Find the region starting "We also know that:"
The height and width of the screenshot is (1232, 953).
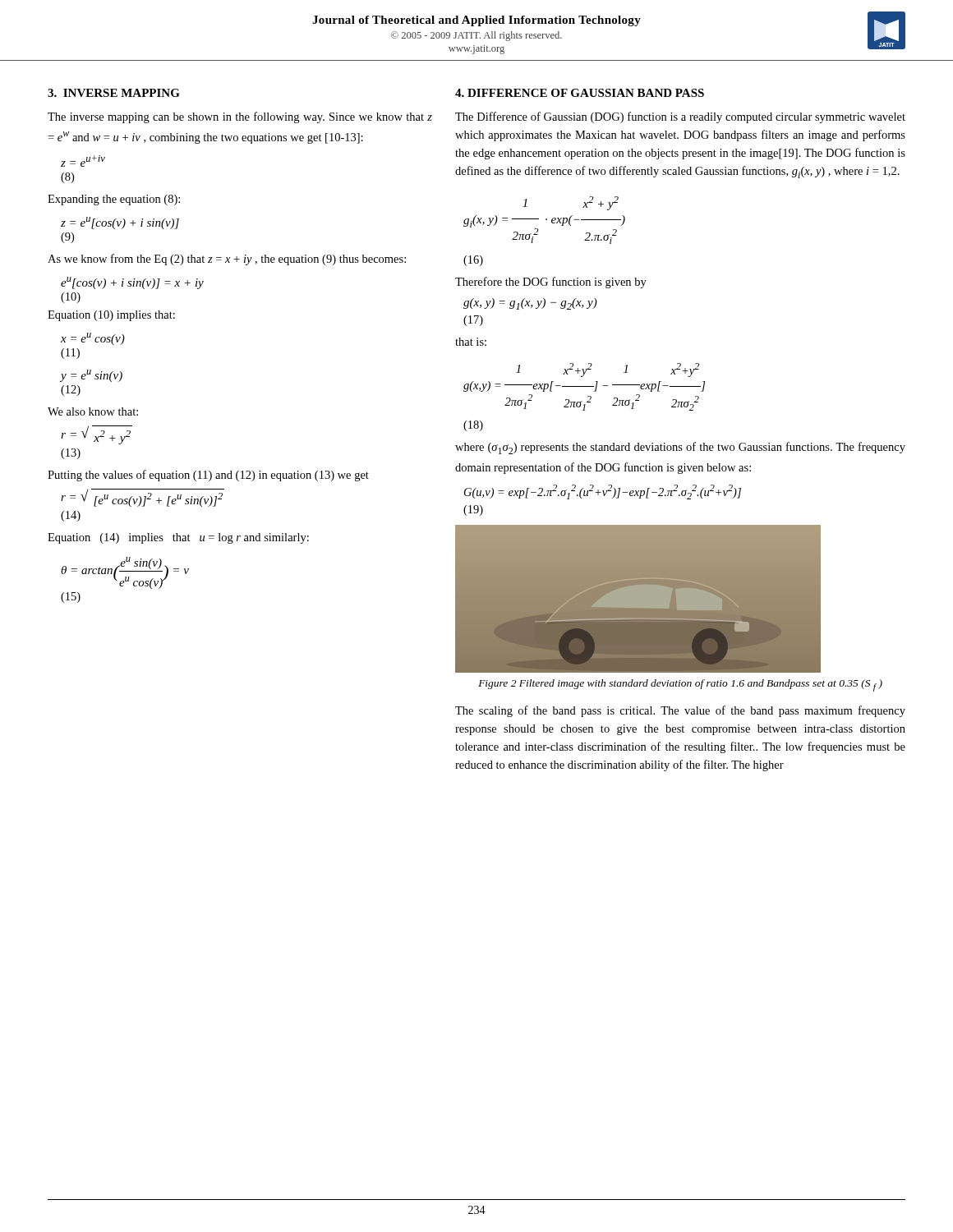click(93, 411)
